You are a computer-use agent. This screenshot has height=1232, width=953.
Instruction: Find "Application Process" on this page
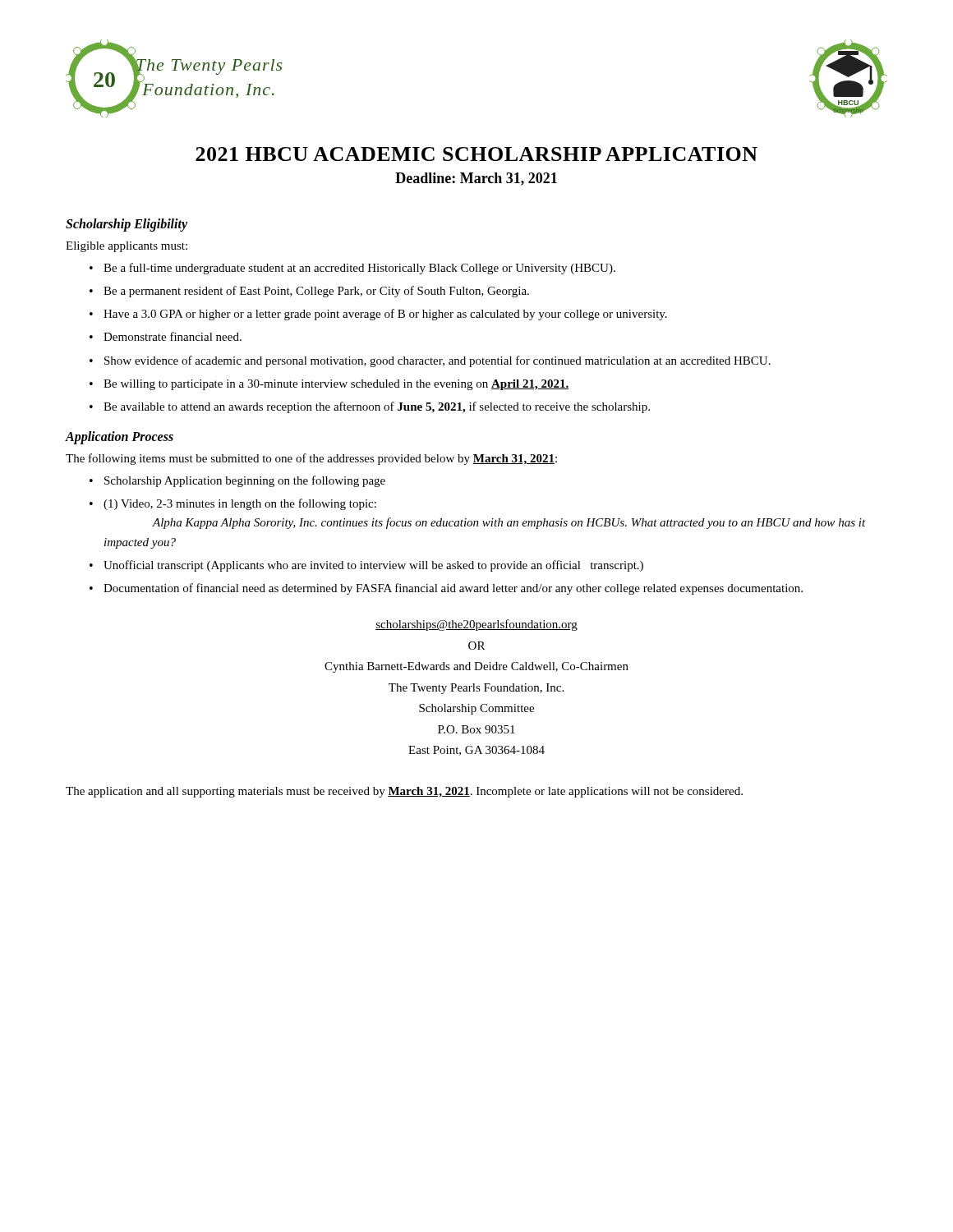(120, 437)
